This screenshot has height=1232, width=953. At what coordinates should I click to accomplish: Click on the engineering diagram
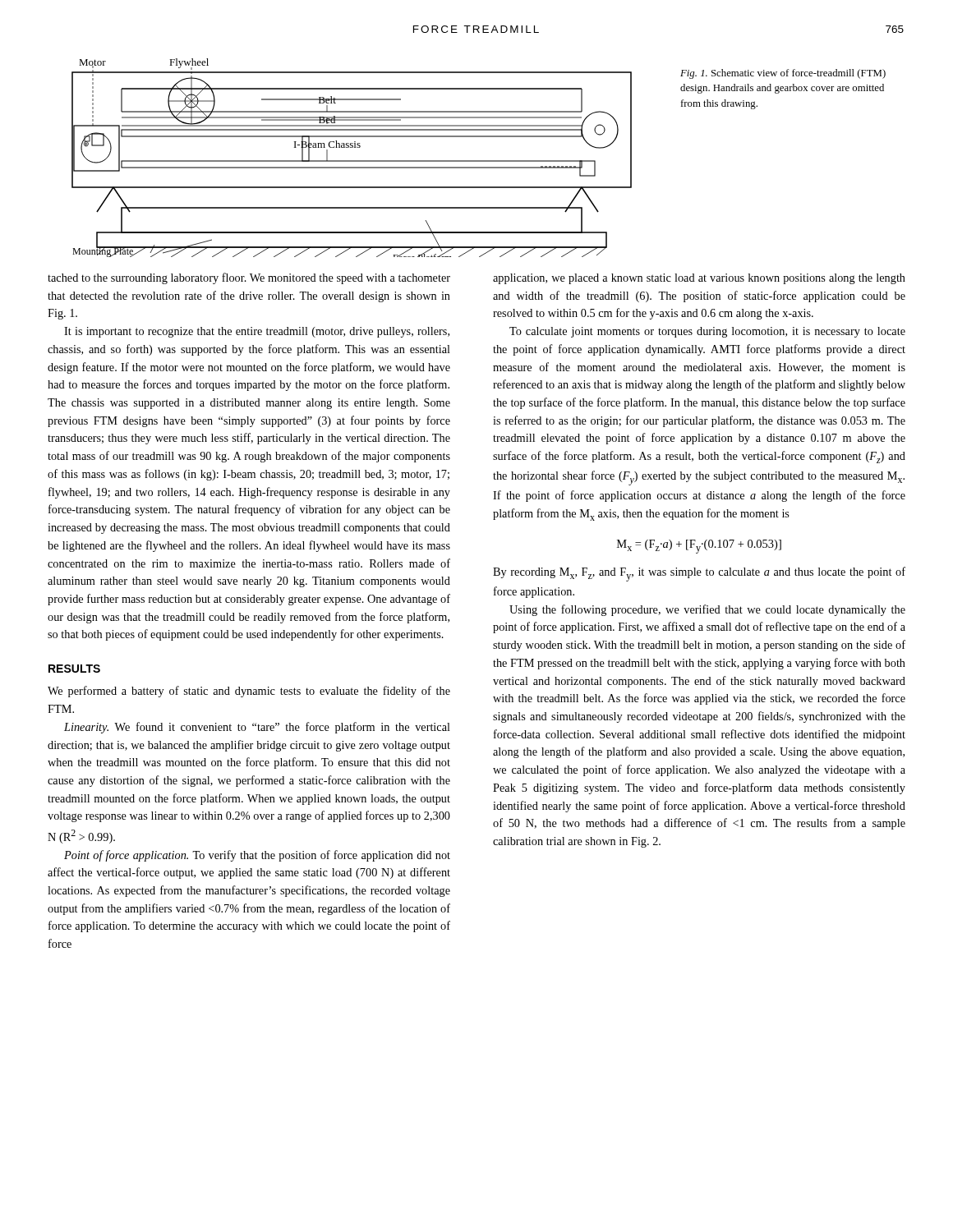(358, 152)
